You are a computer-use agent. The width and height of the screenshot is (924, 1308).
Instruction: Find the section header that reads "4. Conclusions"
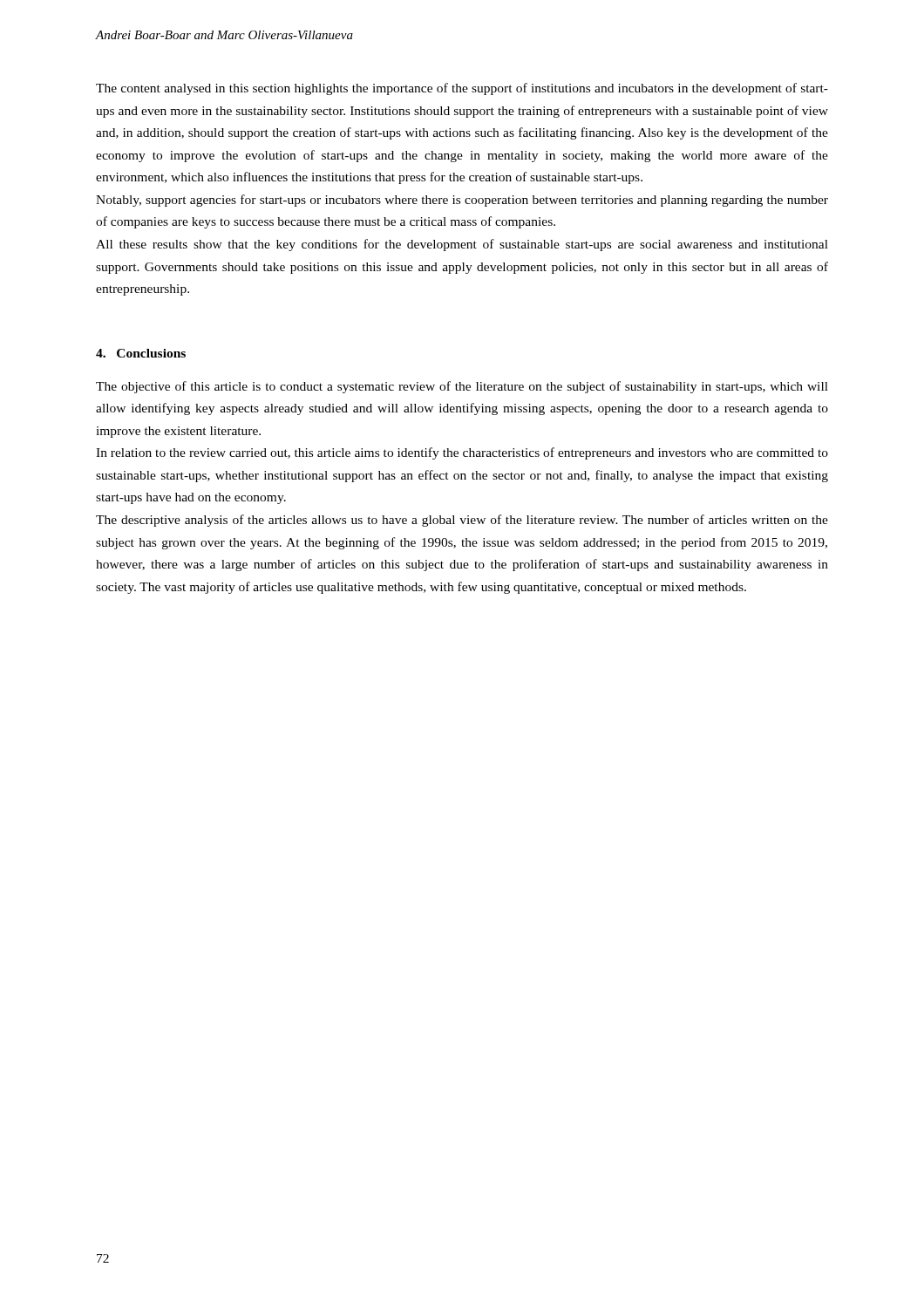(141, 352)
